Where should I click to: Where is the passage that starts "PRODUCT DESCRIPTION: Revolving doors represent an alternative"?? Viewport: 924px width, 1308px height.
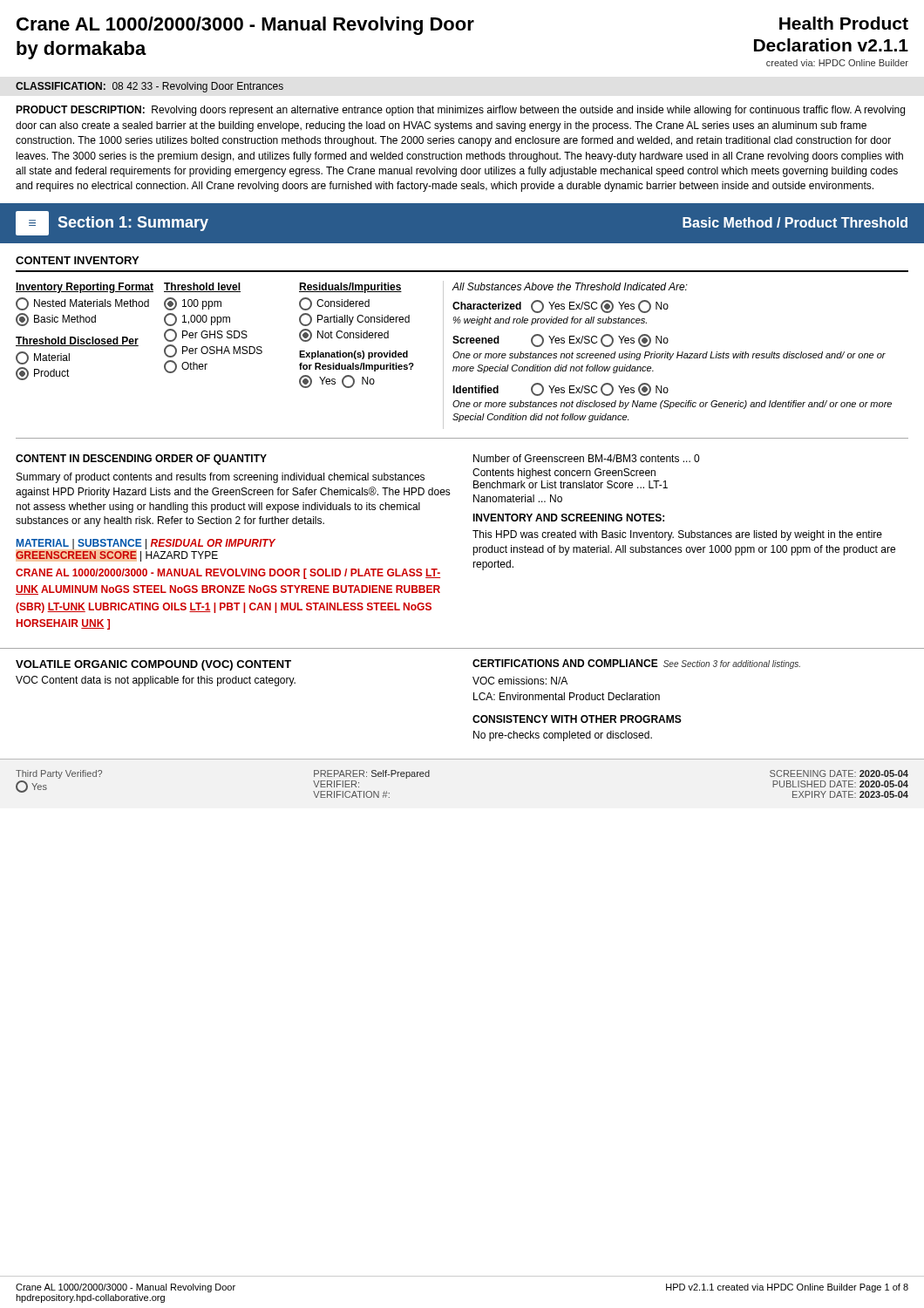point(461,148)
